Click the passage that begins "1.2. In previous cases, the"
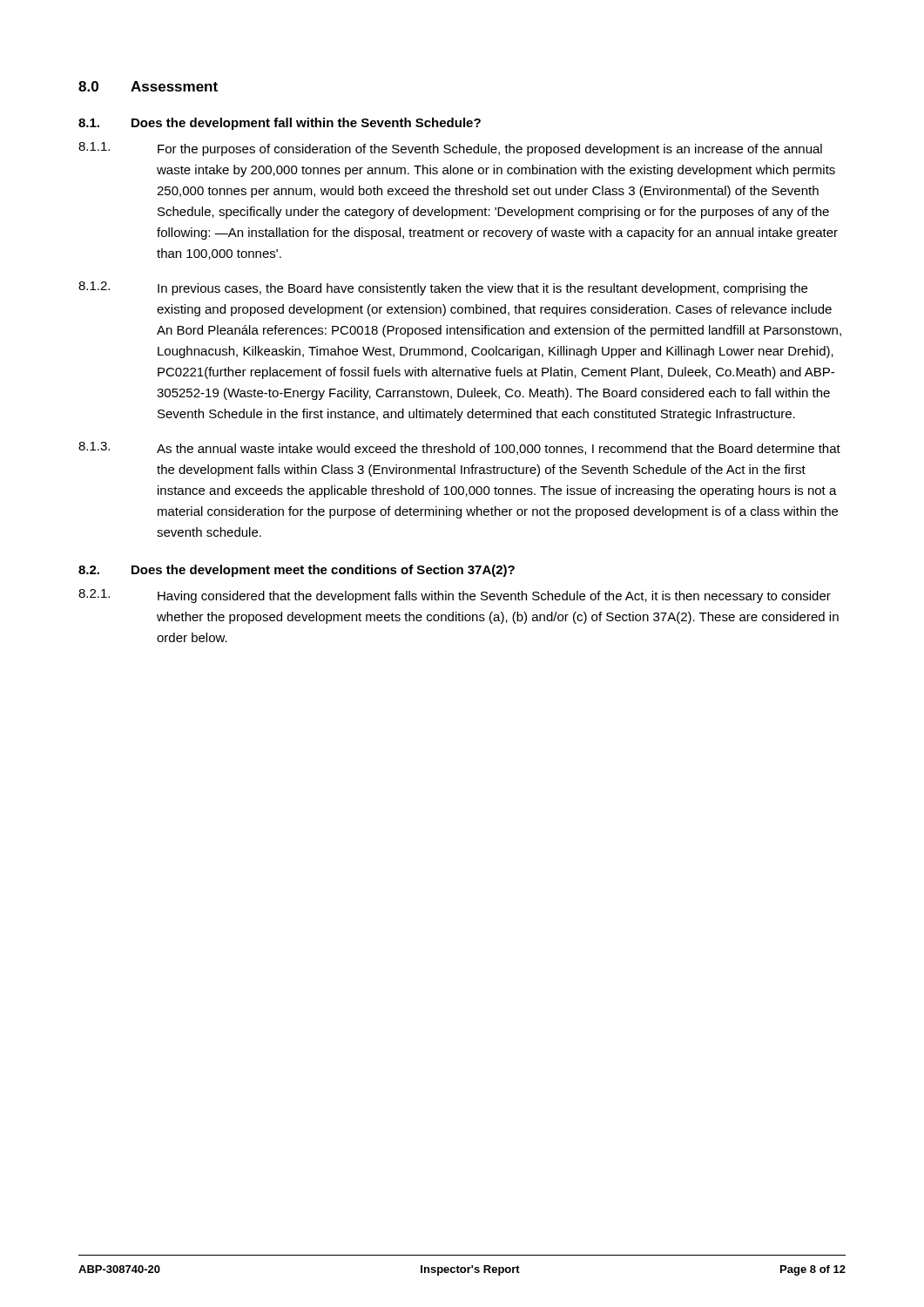This screenshot has height=1307, width=924. (462, 351)
